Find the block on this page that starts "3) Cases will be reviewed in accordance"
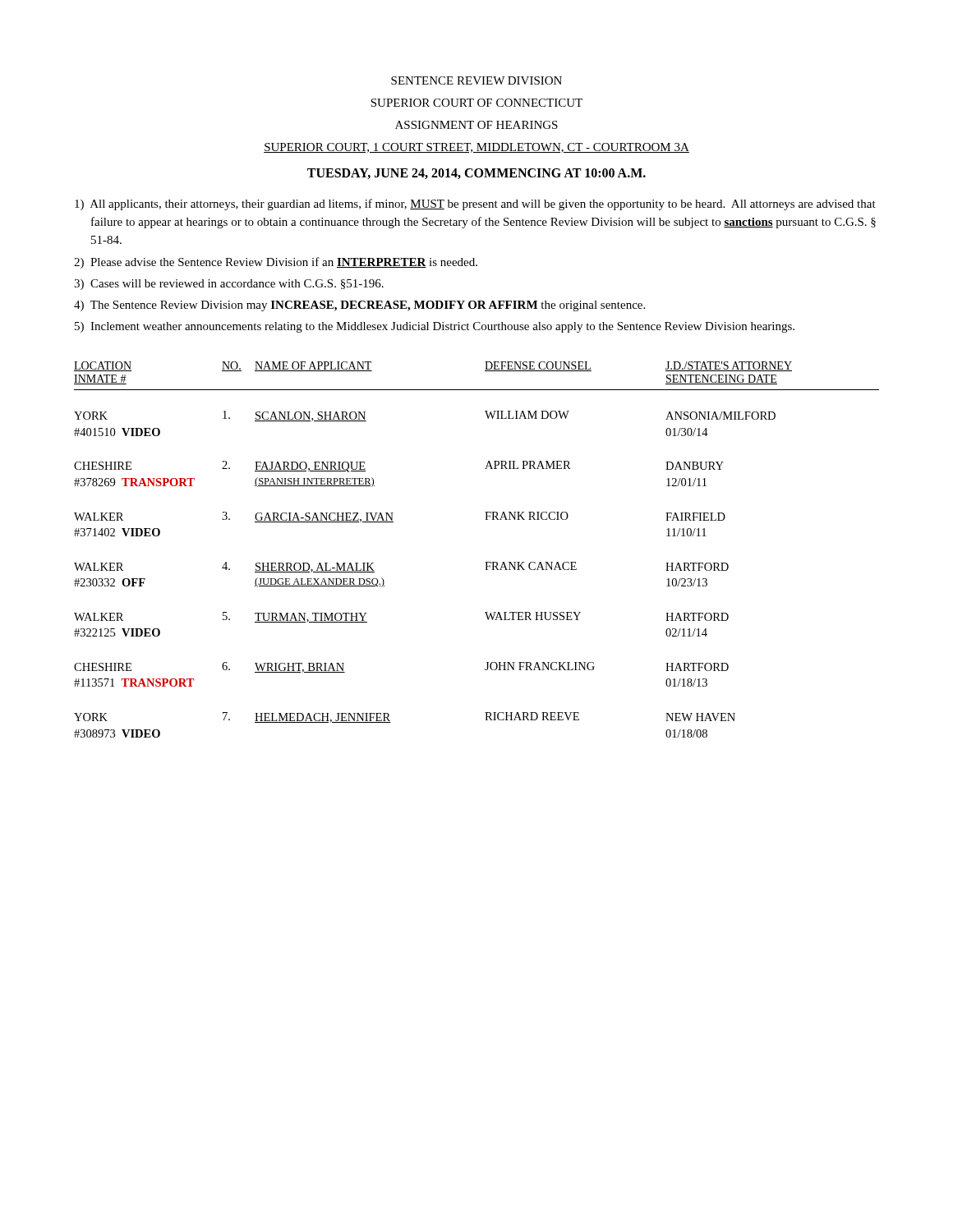This screenshot has width=953, height=1232. [x=229, y=285]
